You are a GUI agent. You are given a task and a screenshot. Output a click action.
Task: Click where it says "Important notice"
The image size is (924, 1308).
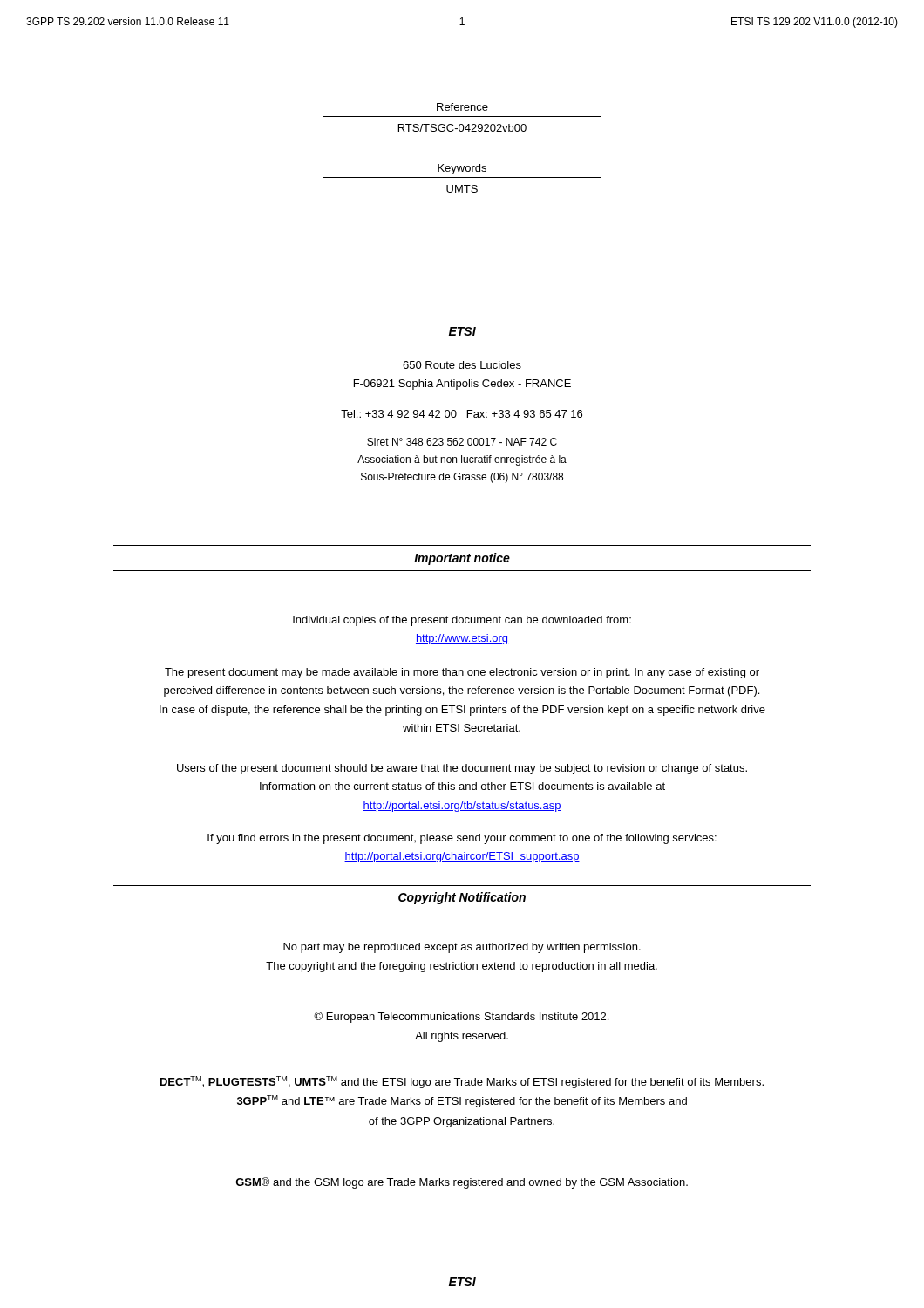(462, 558)
